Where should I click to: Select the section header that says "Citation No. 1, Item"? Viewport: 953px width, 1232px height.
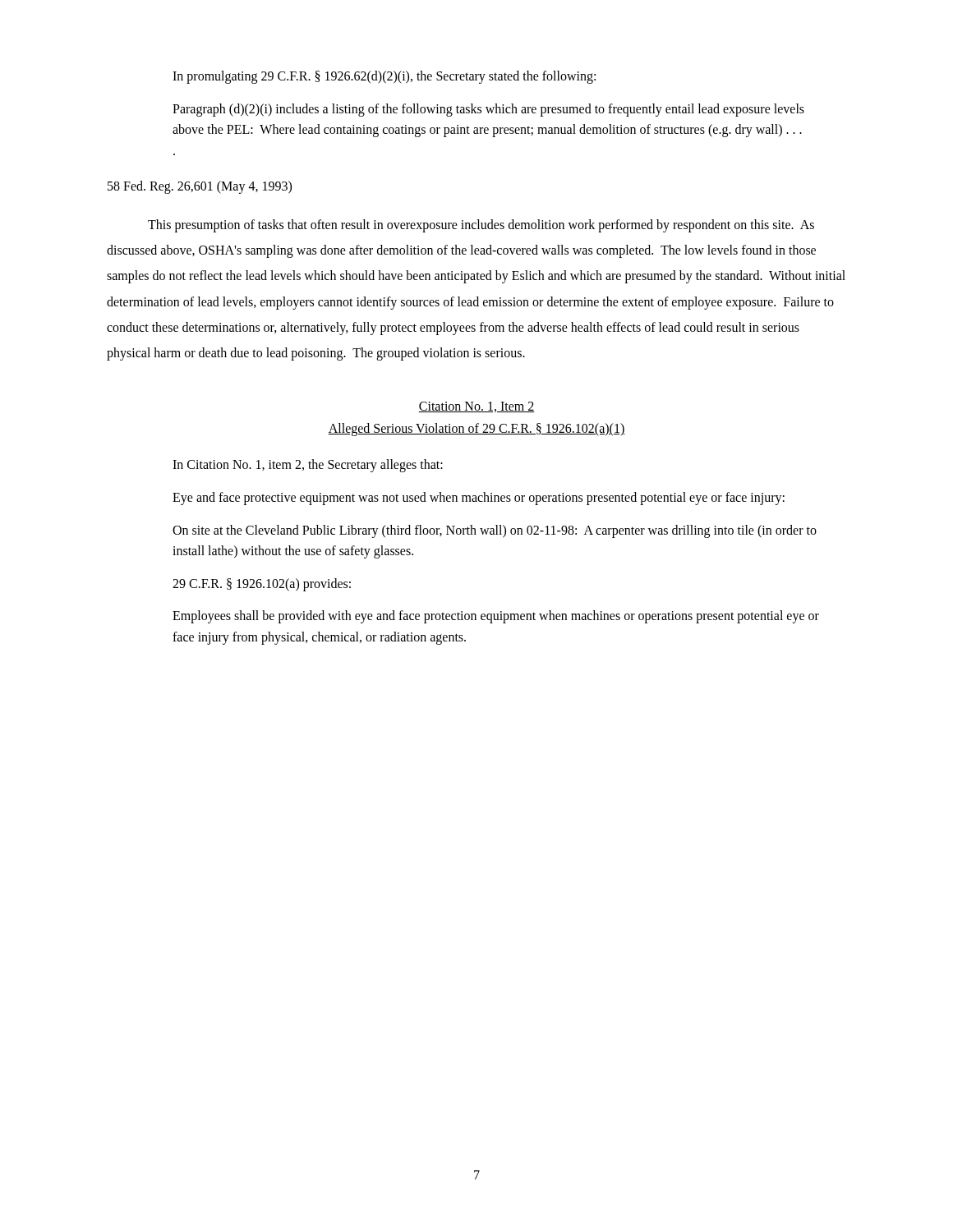tap(476, 417)
